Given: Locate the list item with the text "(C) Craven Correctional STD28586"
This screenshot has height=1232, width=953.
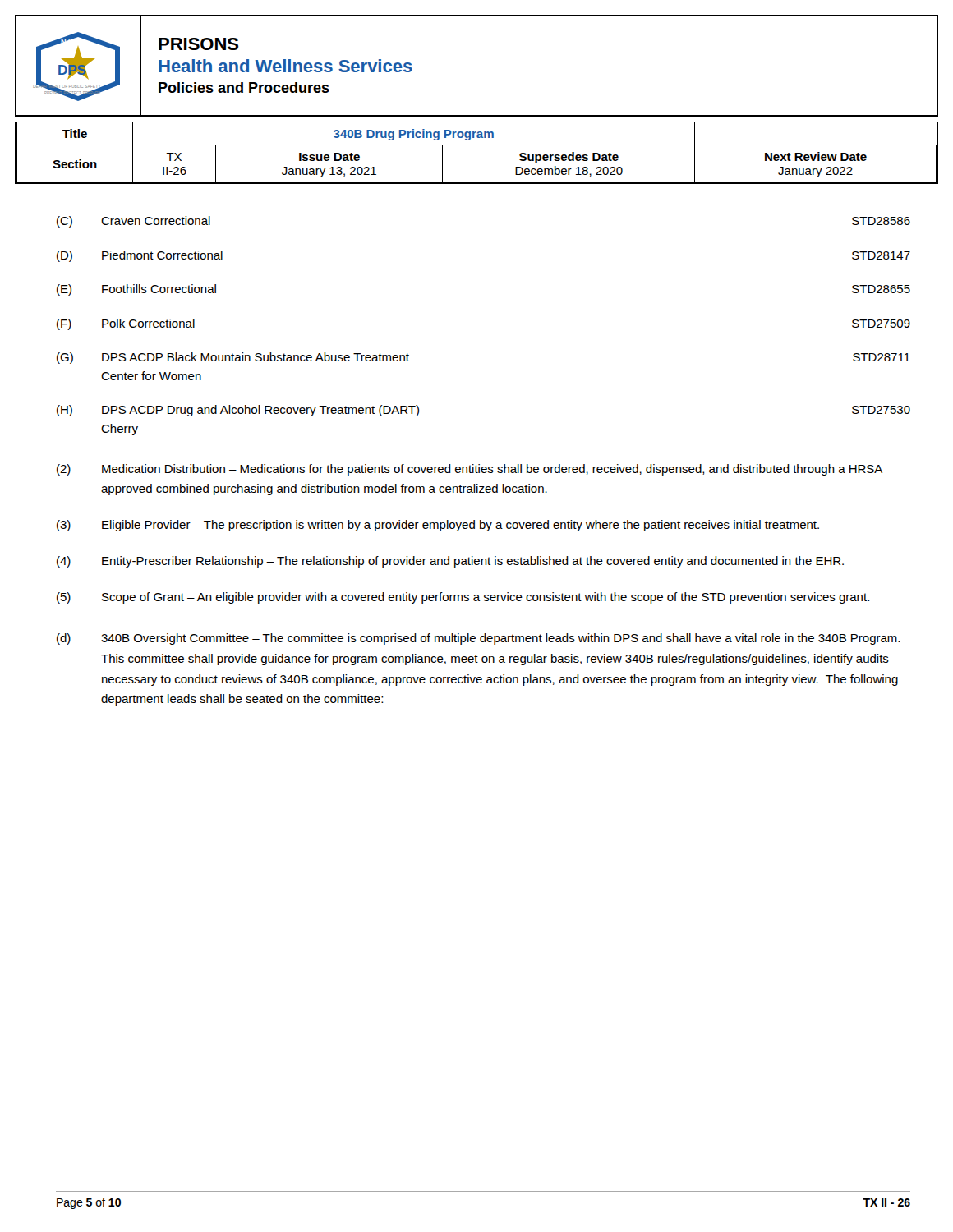Looking at the screenshot, I should coord(155,221).
